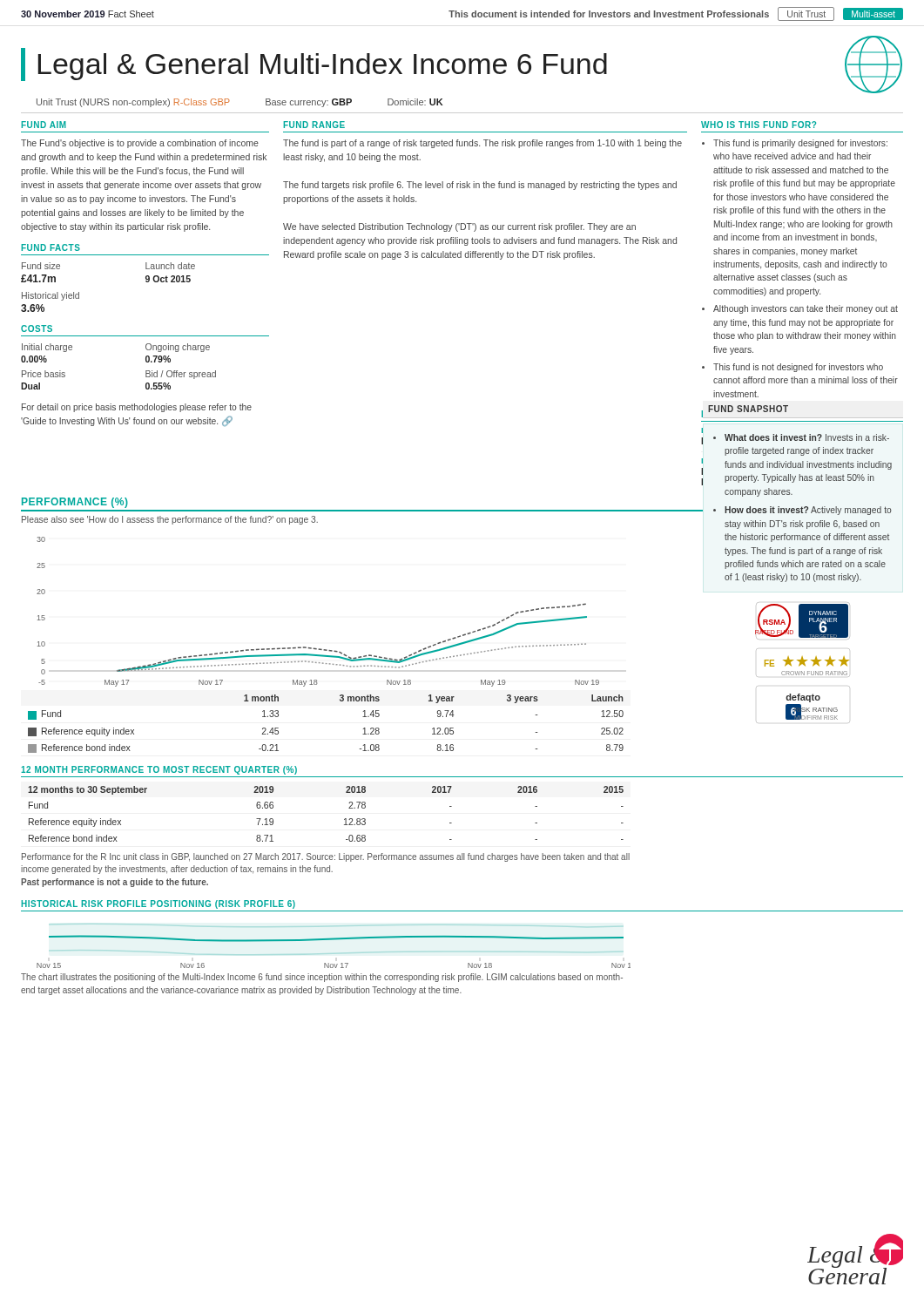Screen dimensions: 1307x924
Task: Click on the text block containing "Reference equity index FTSE"
Action: point(802,456)
